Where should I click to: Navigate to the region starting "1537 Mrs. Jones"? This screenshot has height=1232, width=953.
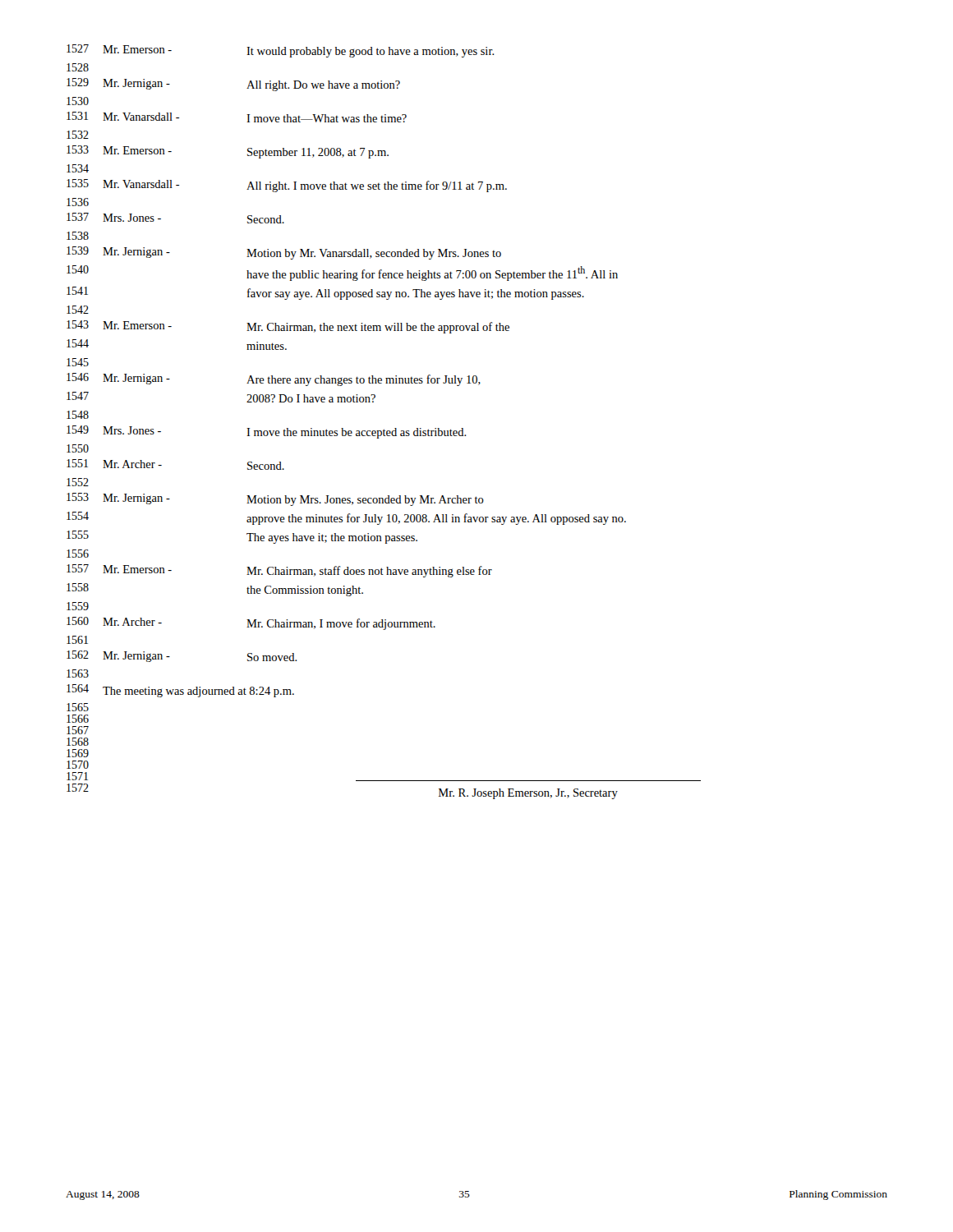click(x=77, y=218)
